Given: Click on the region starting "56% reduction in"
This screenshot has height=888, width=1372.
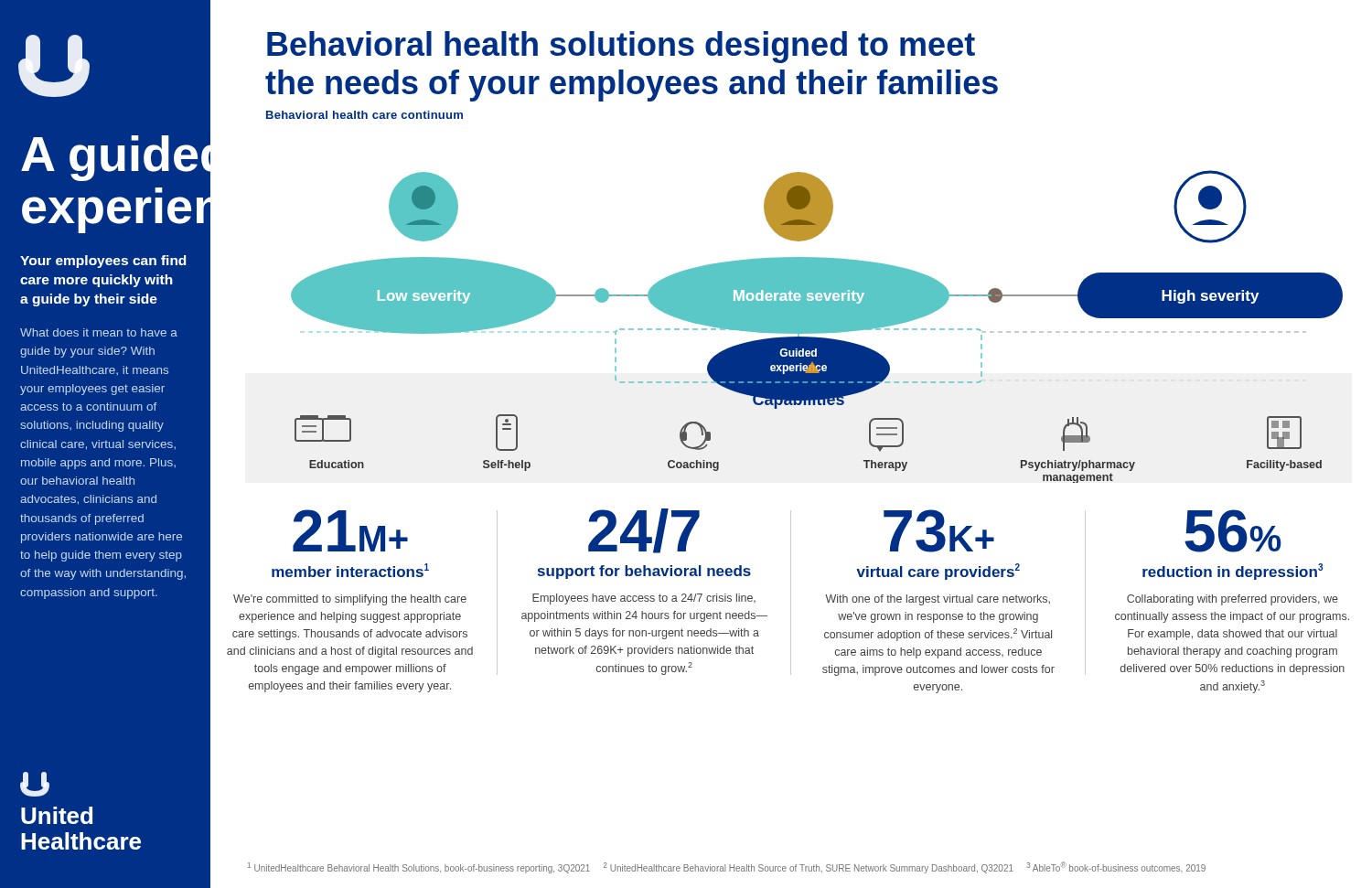Looking at the screenshot, I should [x=1232, y=598].
